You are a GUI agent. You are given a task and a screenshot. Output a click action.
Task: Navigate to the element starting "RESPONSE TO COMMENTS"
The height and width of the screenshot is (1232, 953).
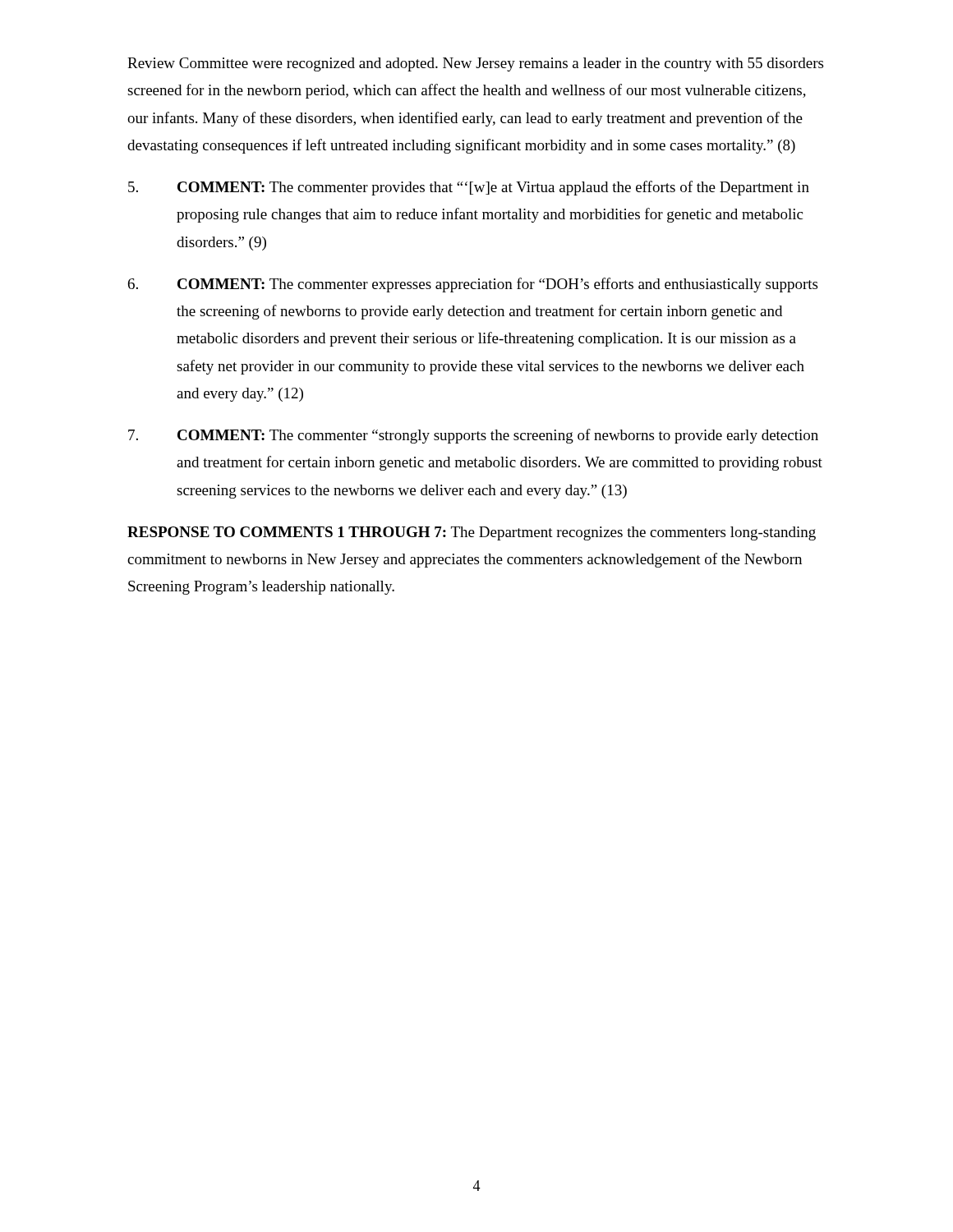click(x=472, y=559)
